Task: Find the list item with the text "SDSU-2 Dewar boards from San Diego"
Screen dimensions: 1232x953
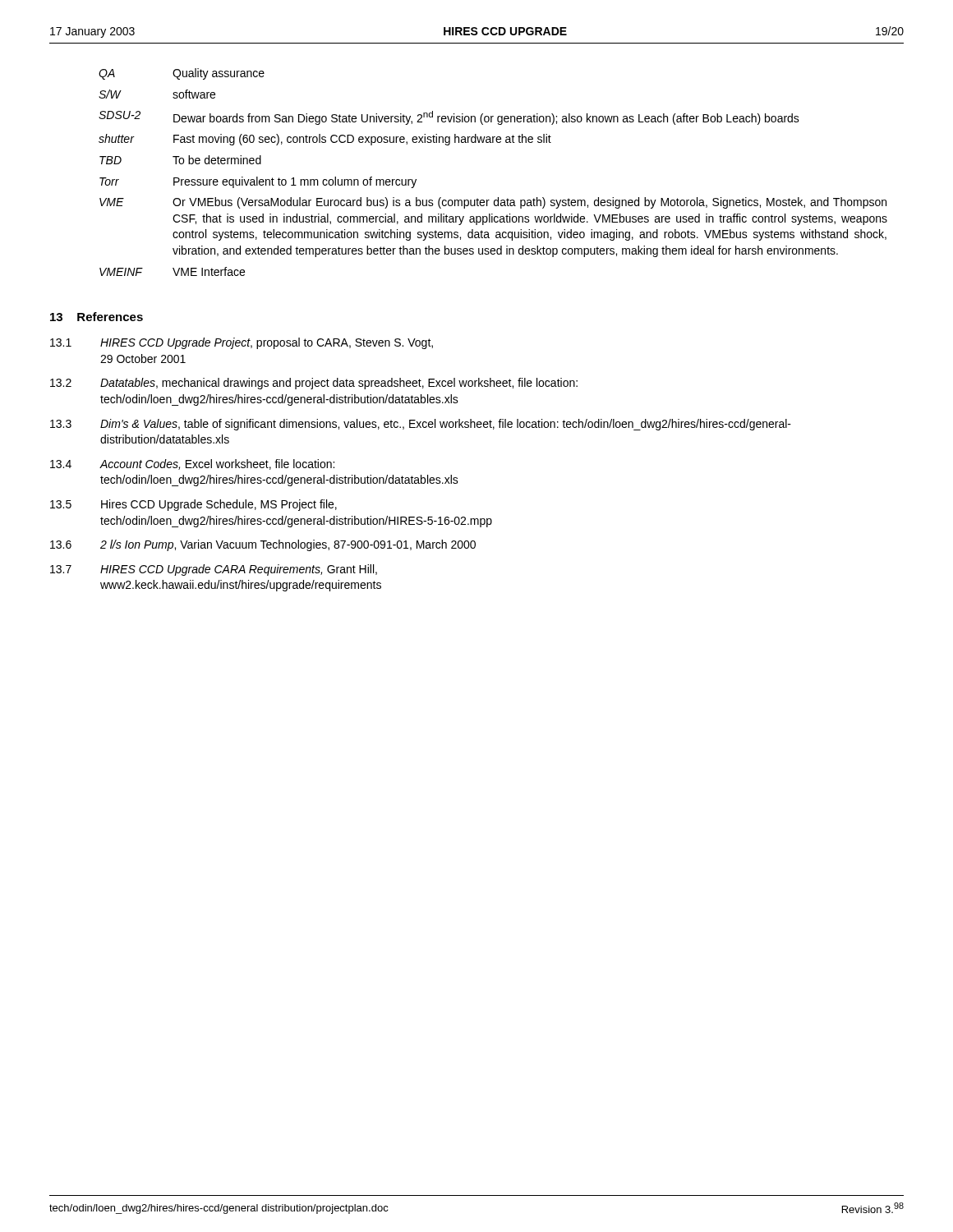Action: pyautogui.click(x=449, y=117)
